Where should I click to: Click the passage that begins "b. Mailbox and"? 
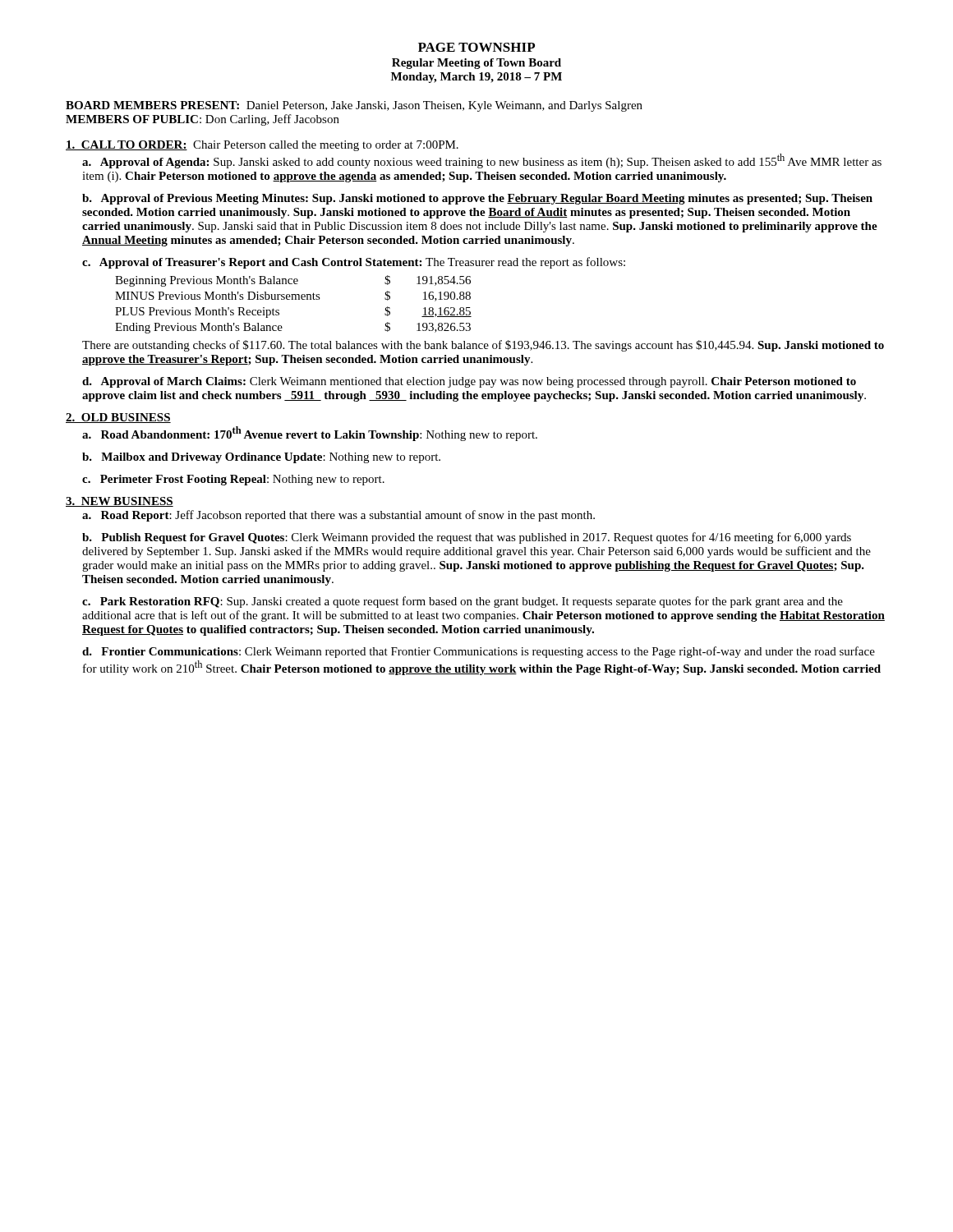pyautogui.click(x=262, y=457)
